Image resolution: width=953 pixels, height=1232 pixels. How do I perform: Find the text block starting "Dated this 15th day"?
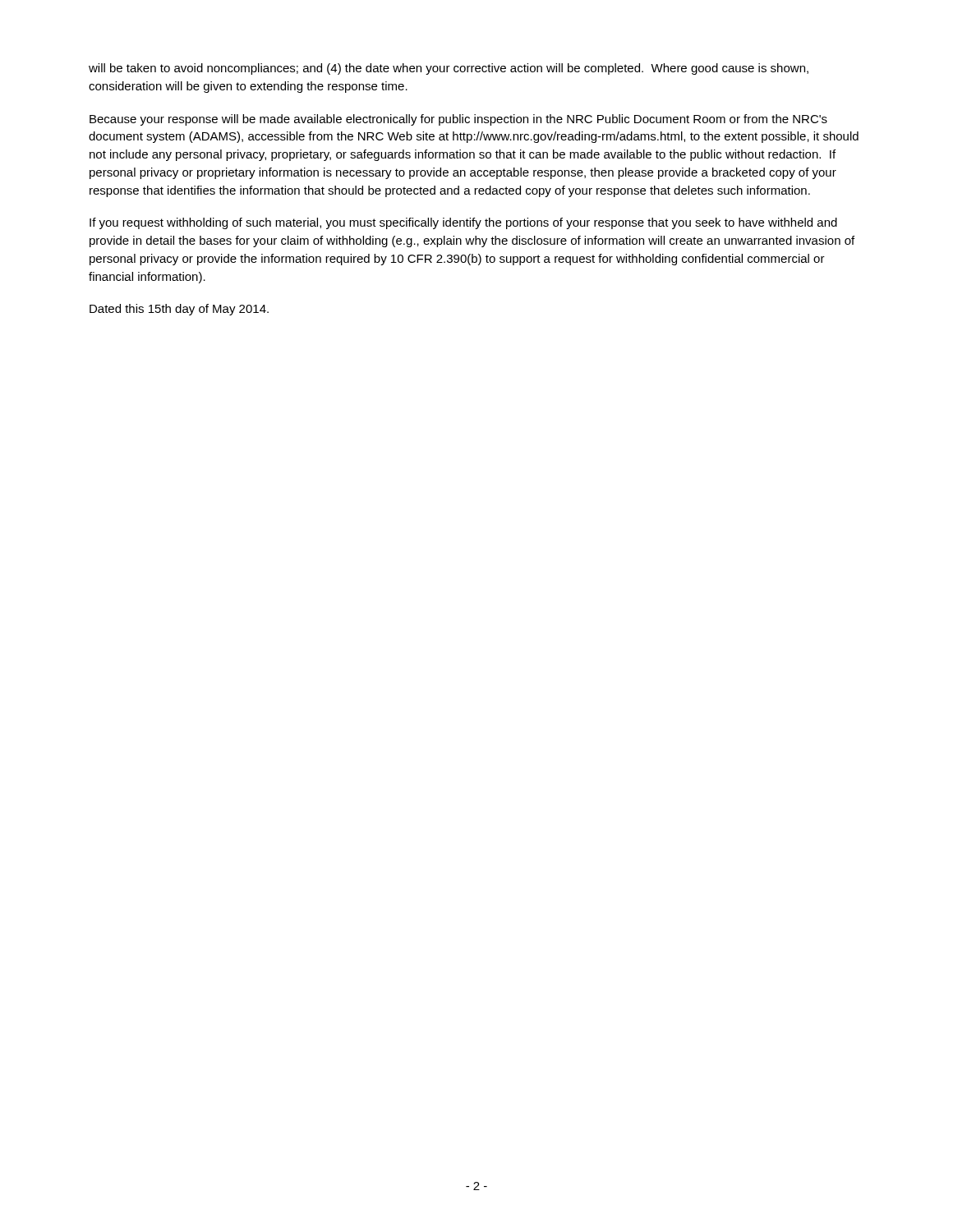(x=179, y=309)
